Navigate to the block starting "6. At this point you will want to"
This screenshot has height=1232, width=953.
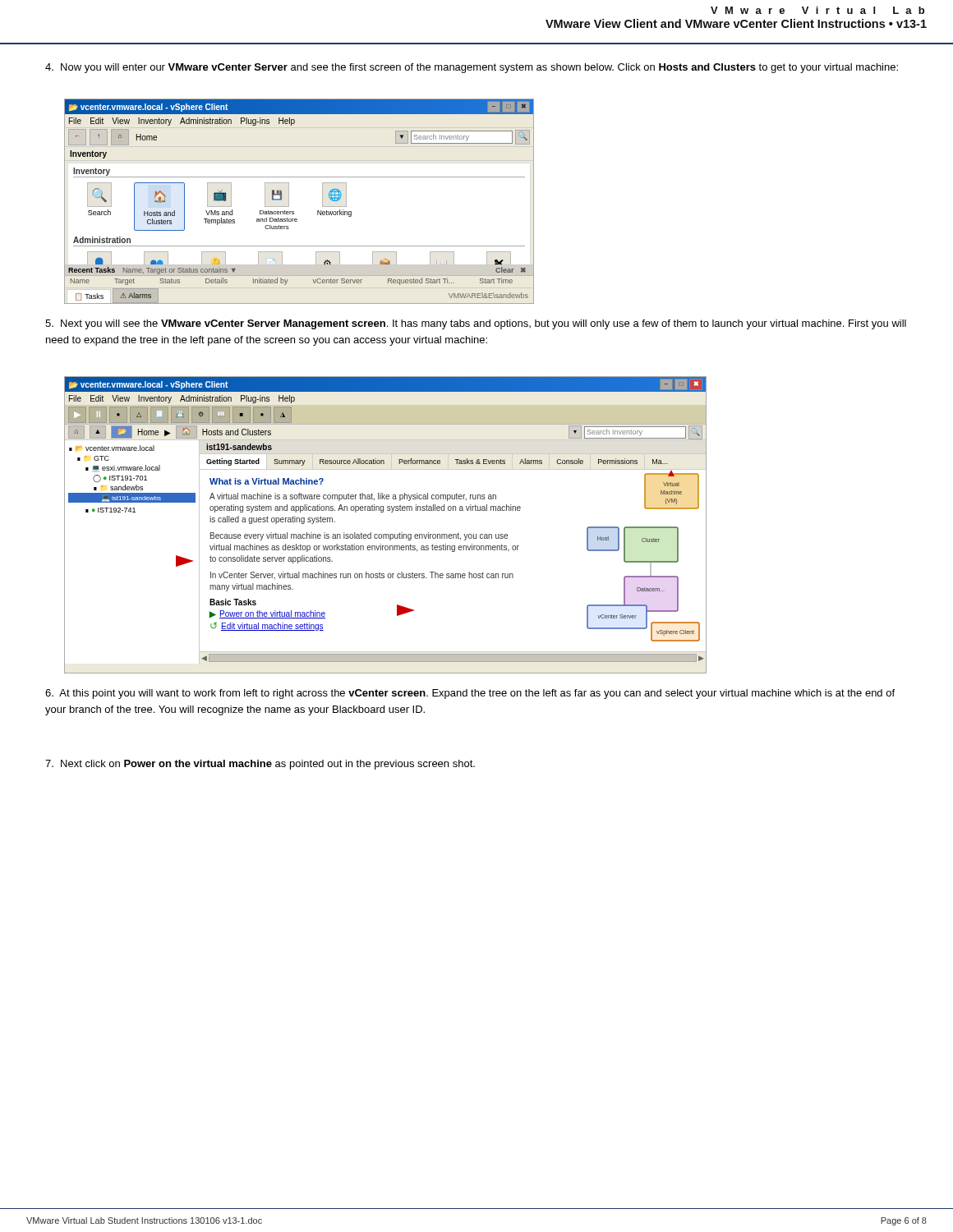(x=470, y=701)
